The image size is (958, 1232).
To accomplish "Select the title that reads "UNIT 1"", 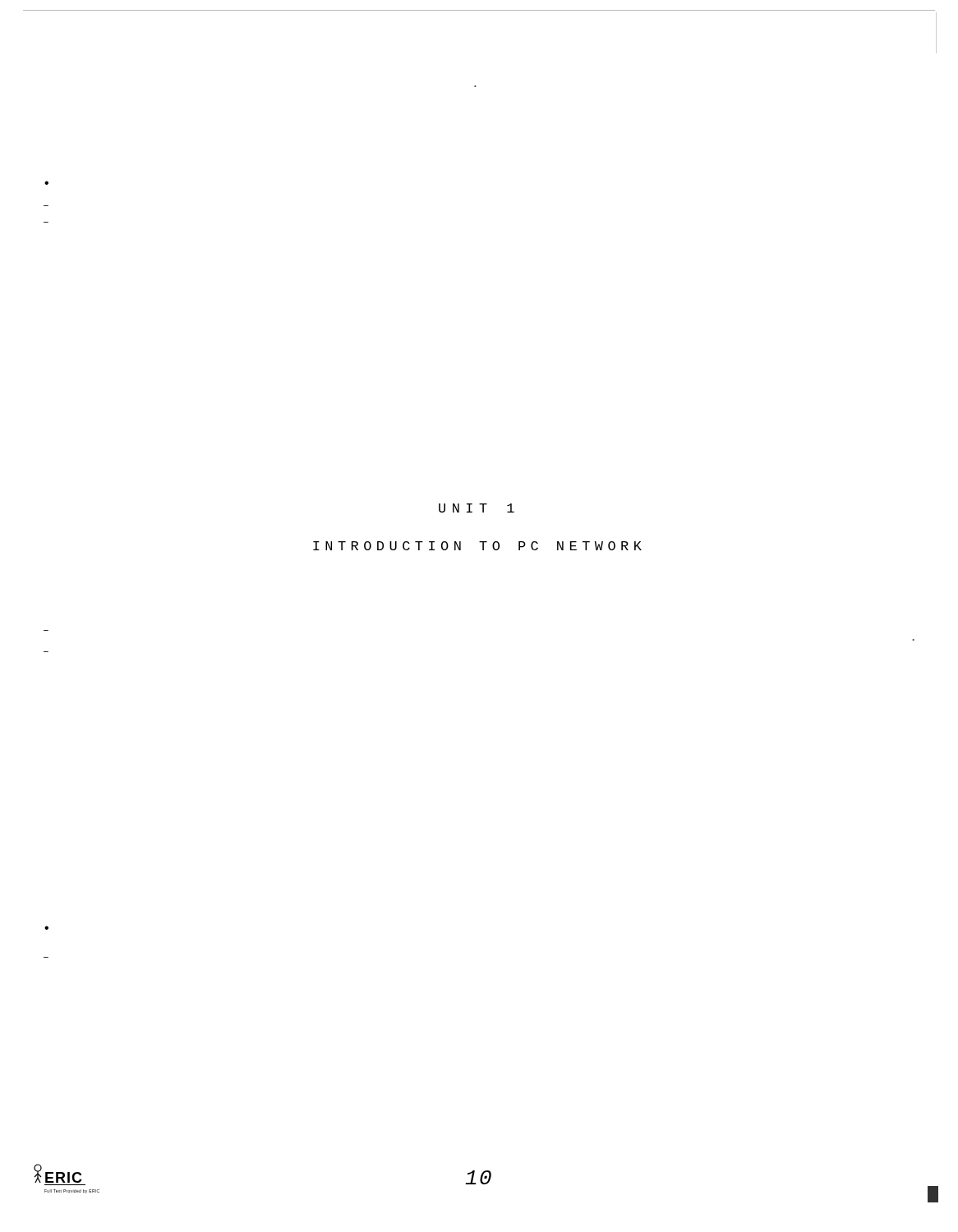I will click(x=479, y=509).
